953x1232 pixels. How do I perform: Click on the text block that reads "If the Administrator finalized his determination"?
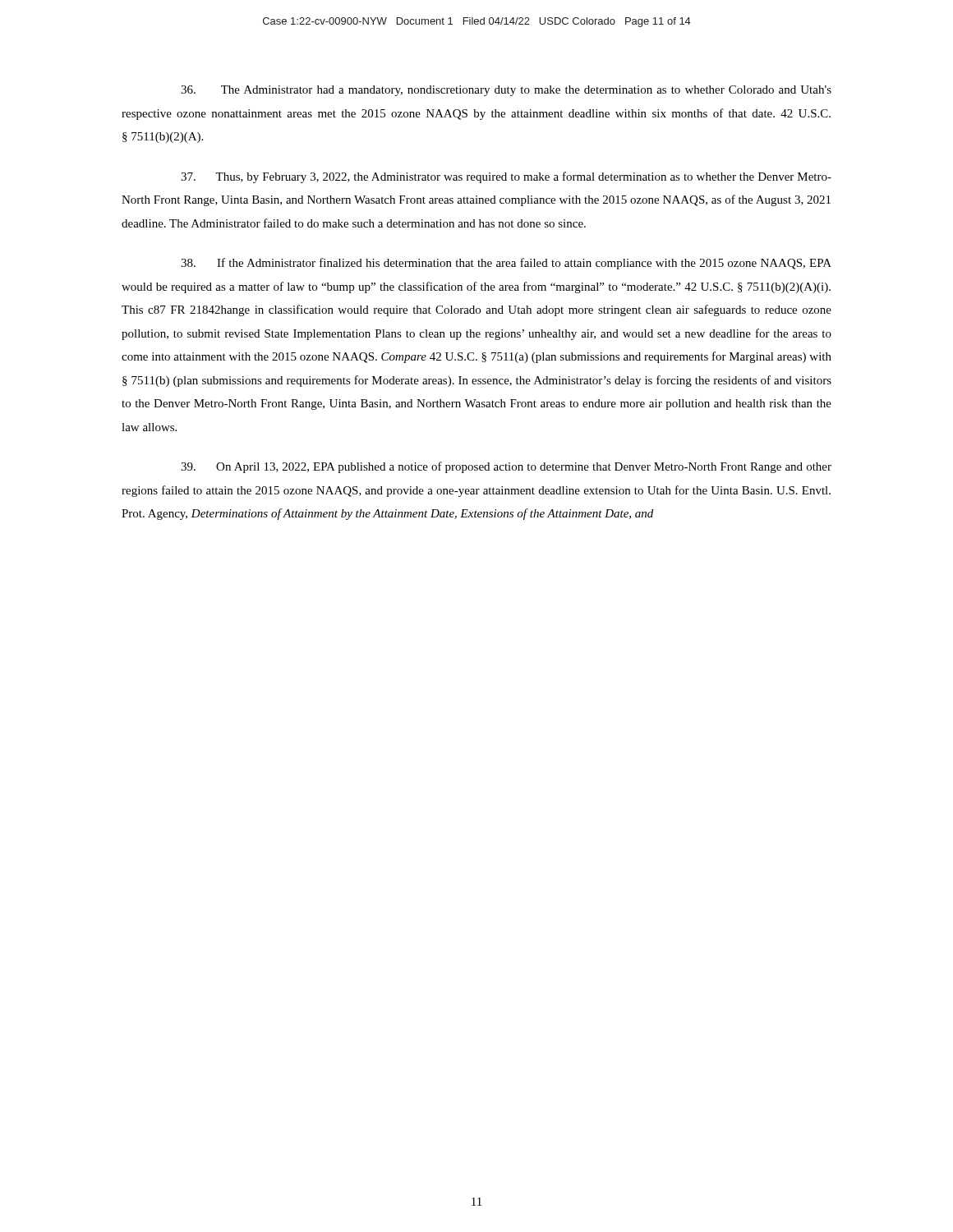click(x=476, y=345)
